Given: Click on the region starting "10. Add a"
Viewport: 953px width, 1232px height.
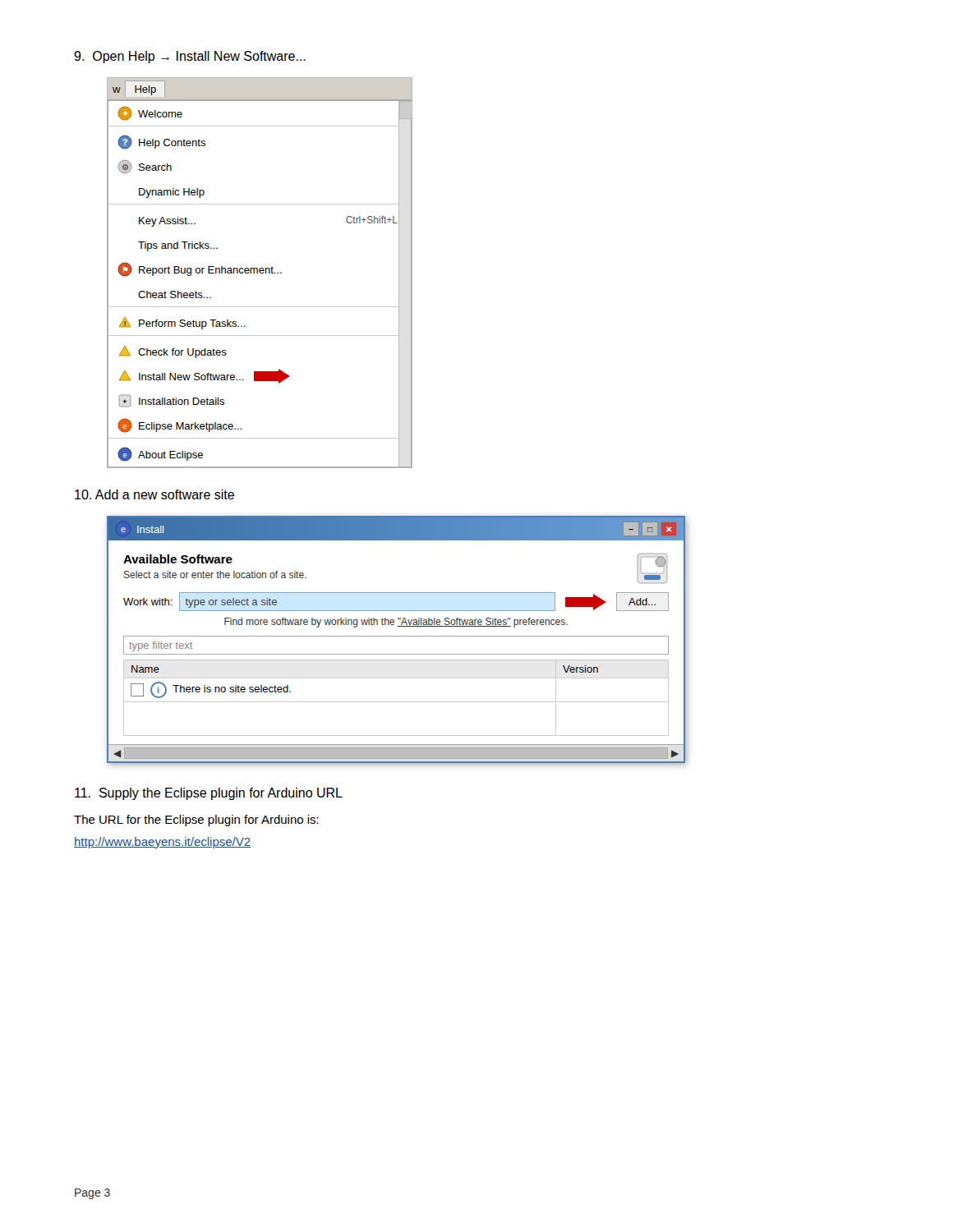Looking at the screenshot, I should [x=154, y=495].
